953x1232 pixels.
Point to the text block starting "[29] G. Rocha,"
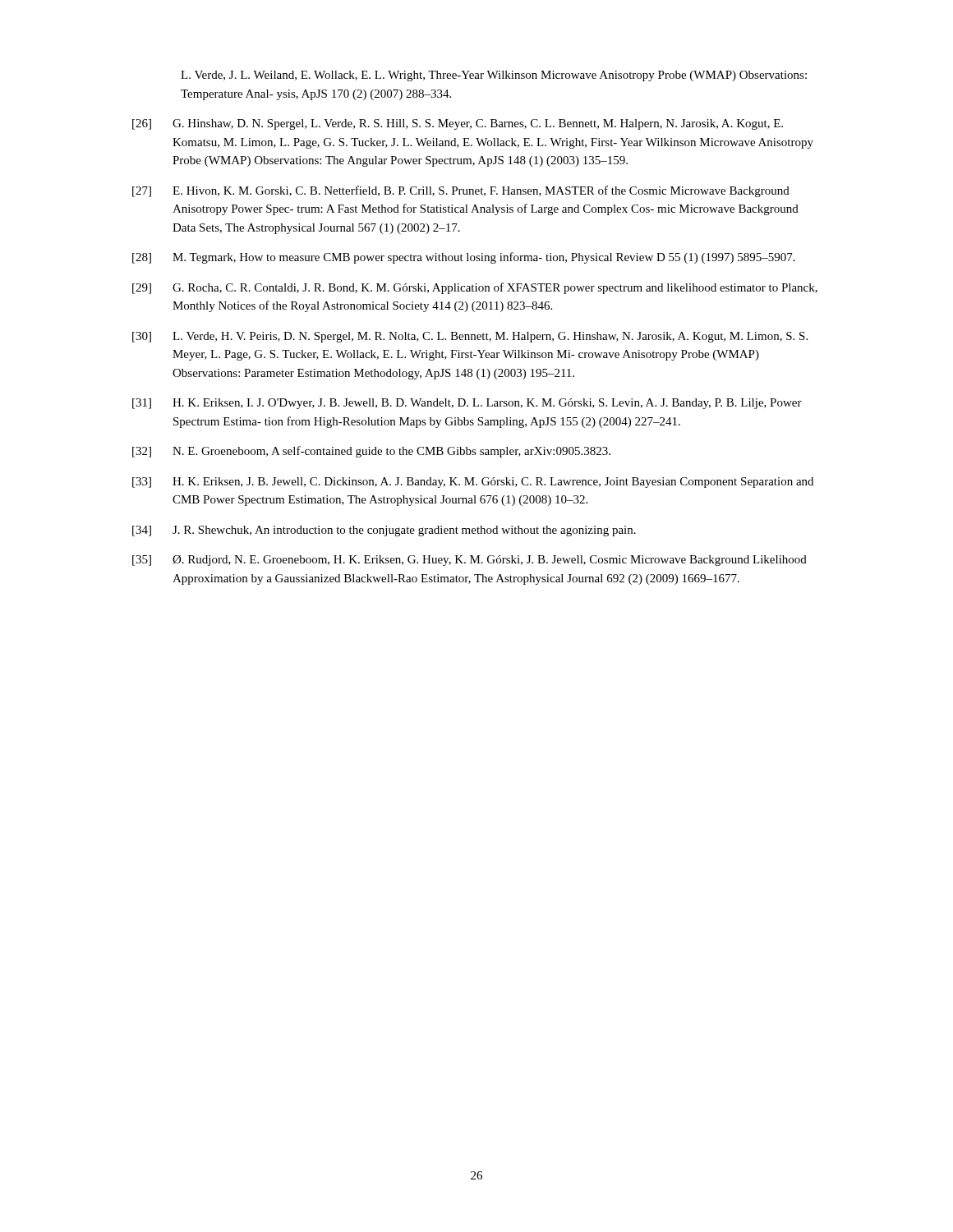tap(476, 297)
